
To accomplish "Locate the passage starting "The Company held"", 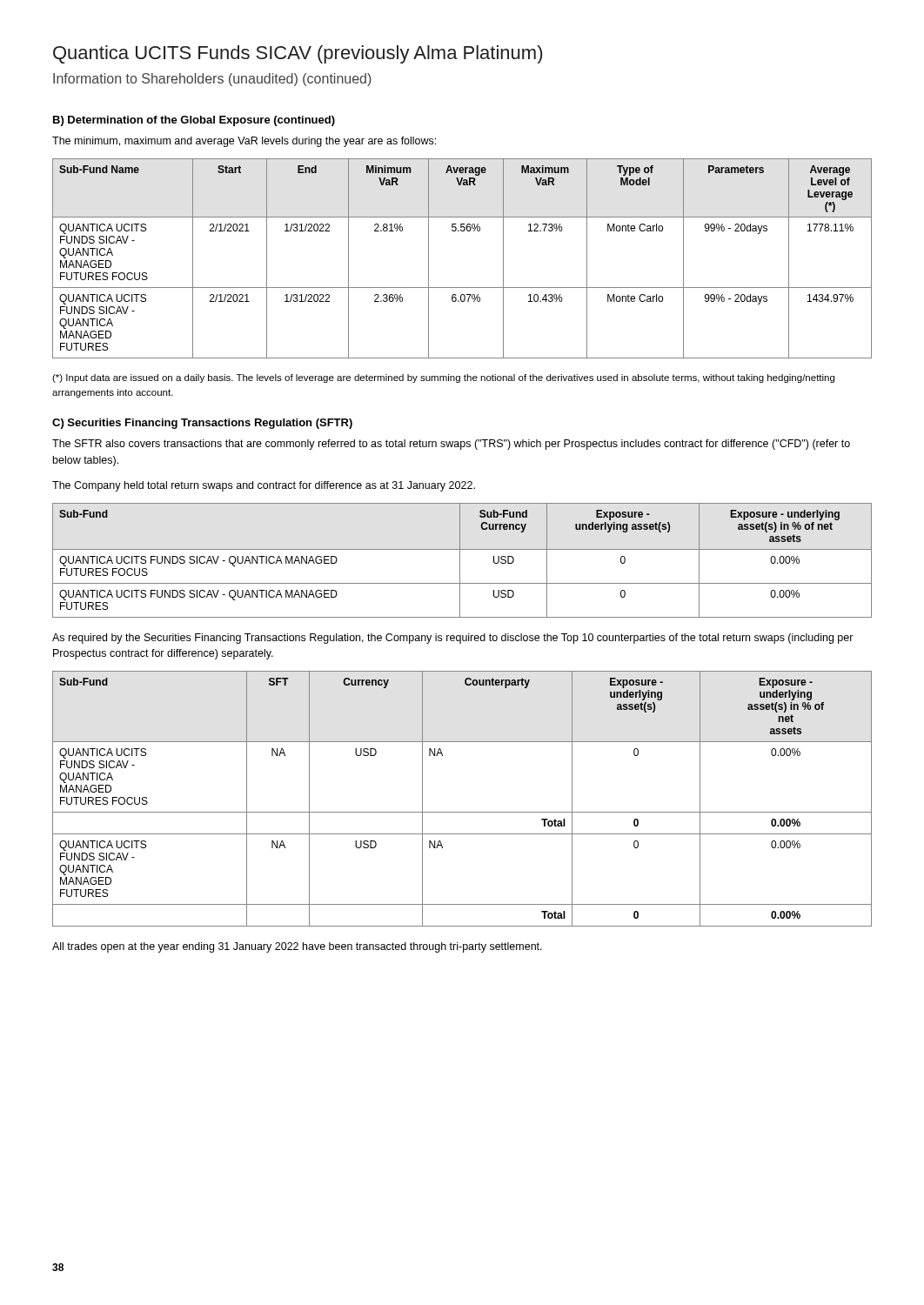I will tap(264, 485).
